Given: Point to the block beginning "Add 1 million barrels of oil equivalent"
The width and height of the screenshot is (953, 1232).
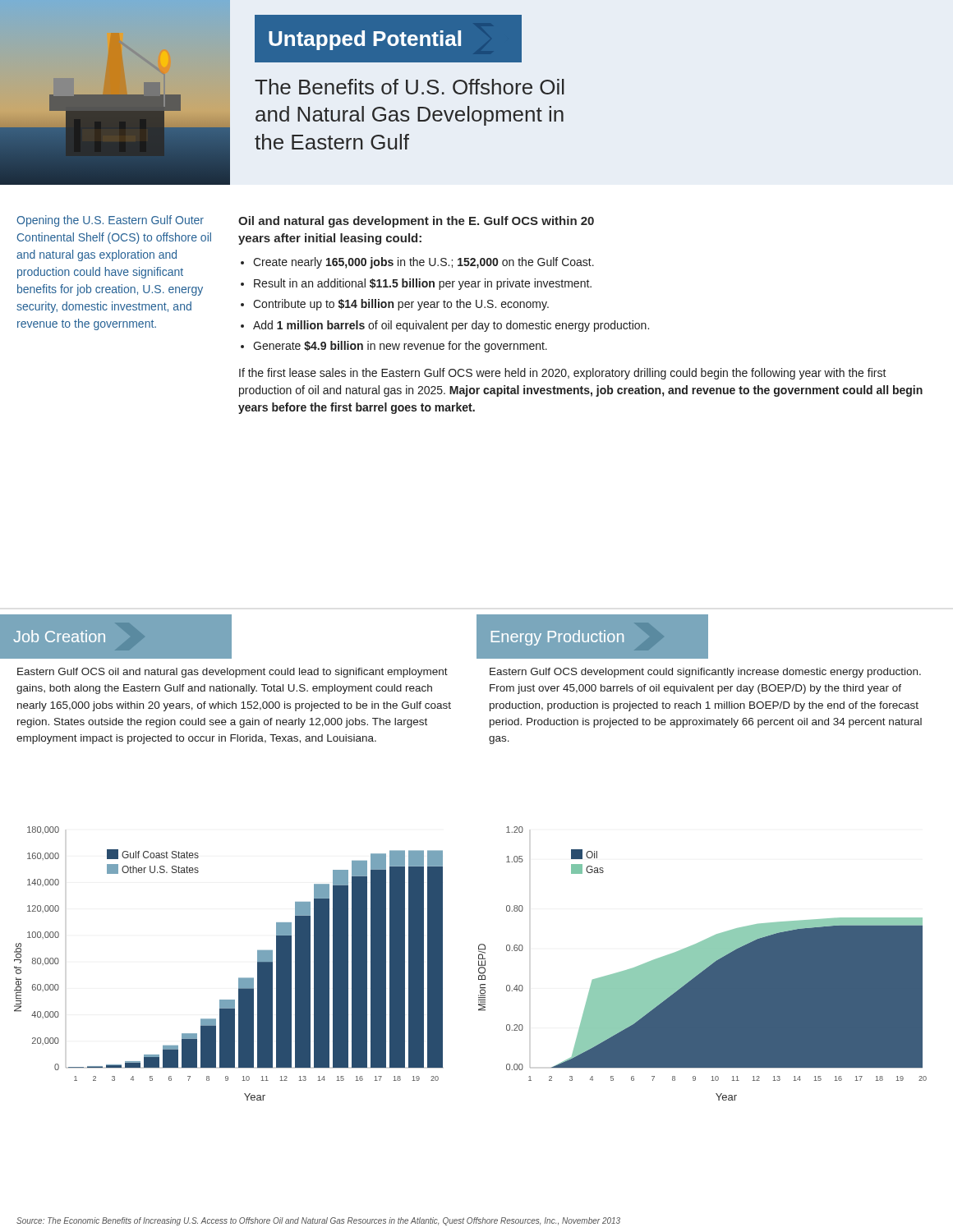Looking at the screenshot, I should pos(452,325).
